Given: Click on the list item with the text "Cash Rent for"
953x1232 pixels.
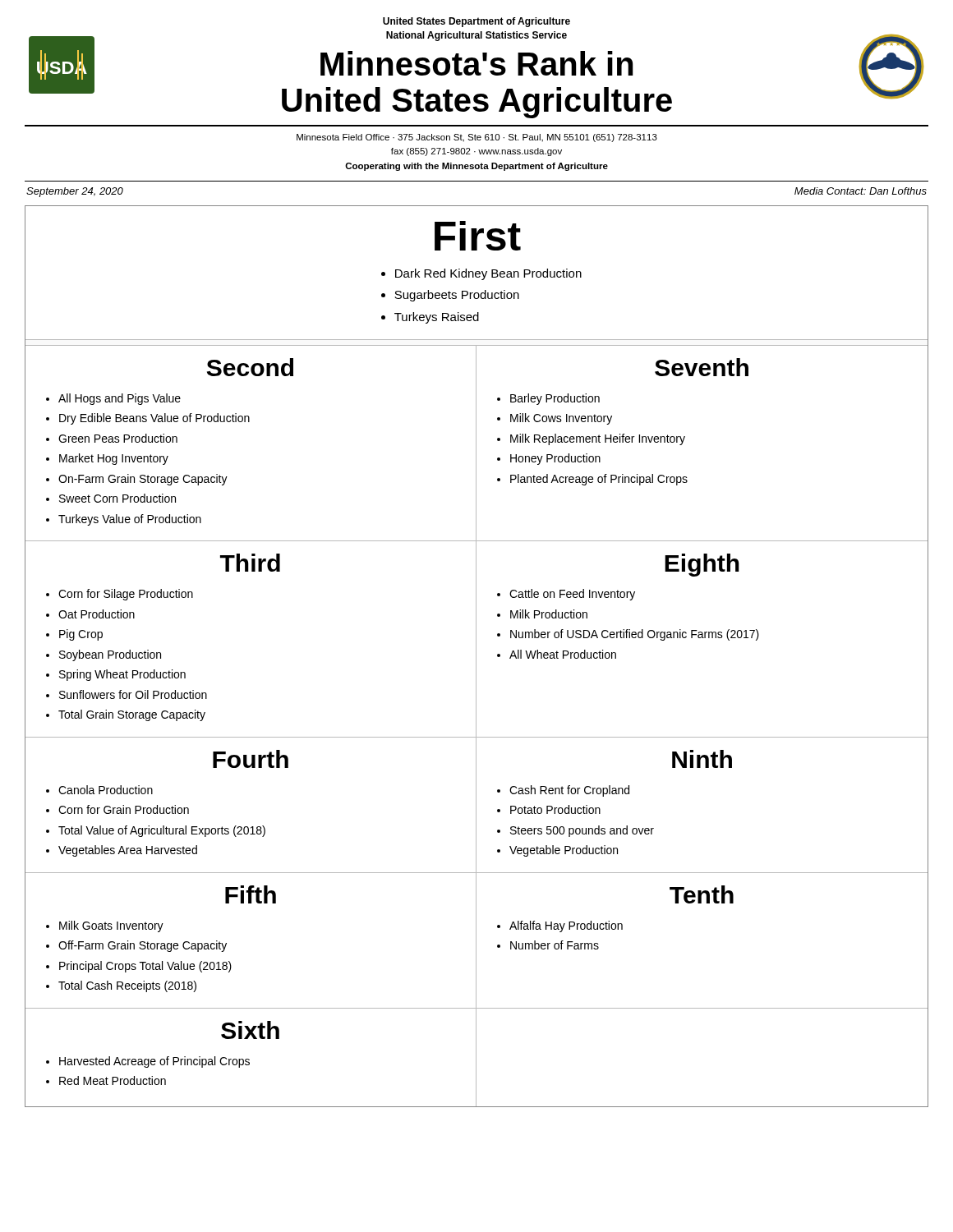Looking at the screenshot, I should pos(570,790).
